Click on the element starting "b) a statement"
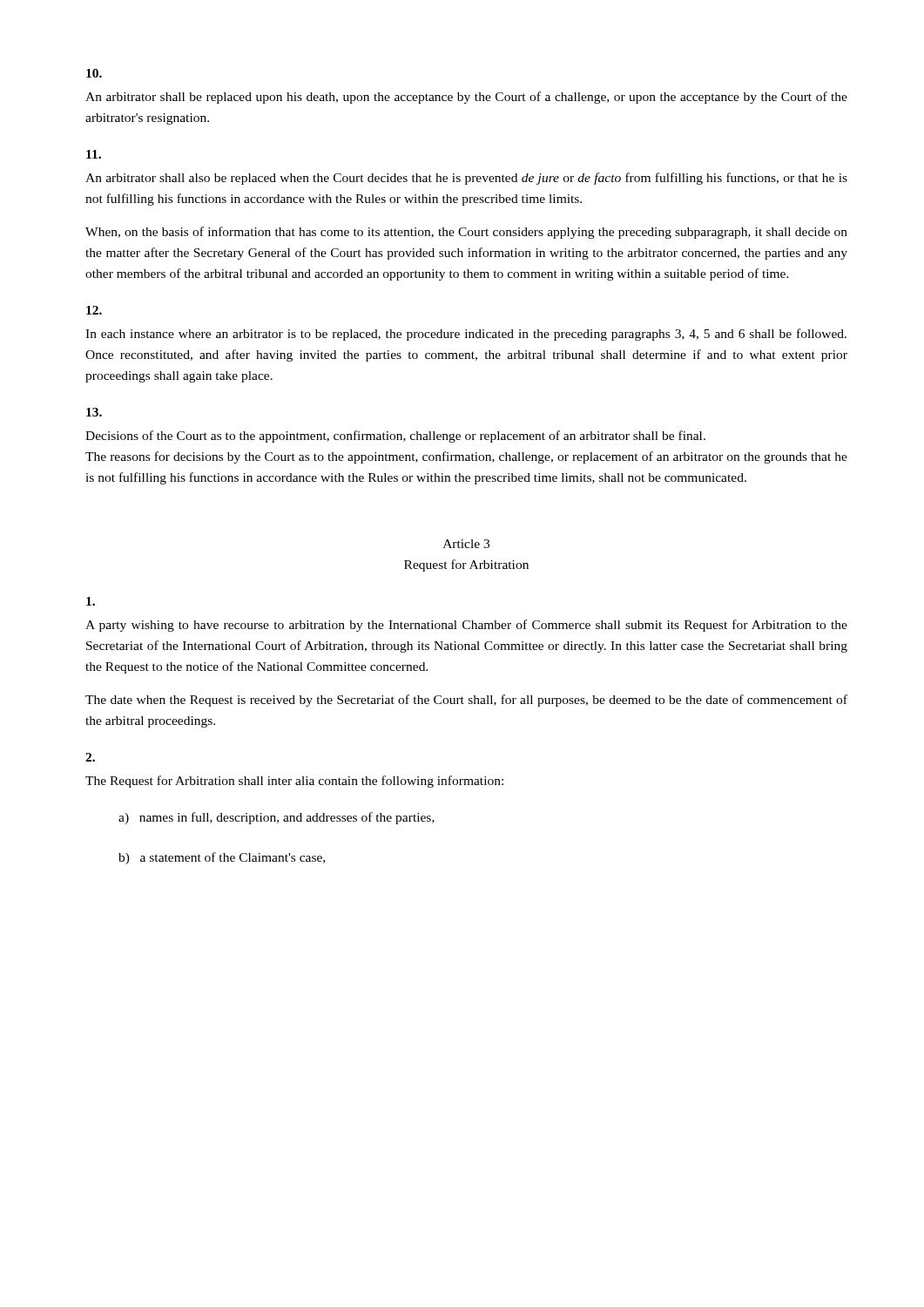Viewport: 924px width, 1307px height. click(222, 857)
